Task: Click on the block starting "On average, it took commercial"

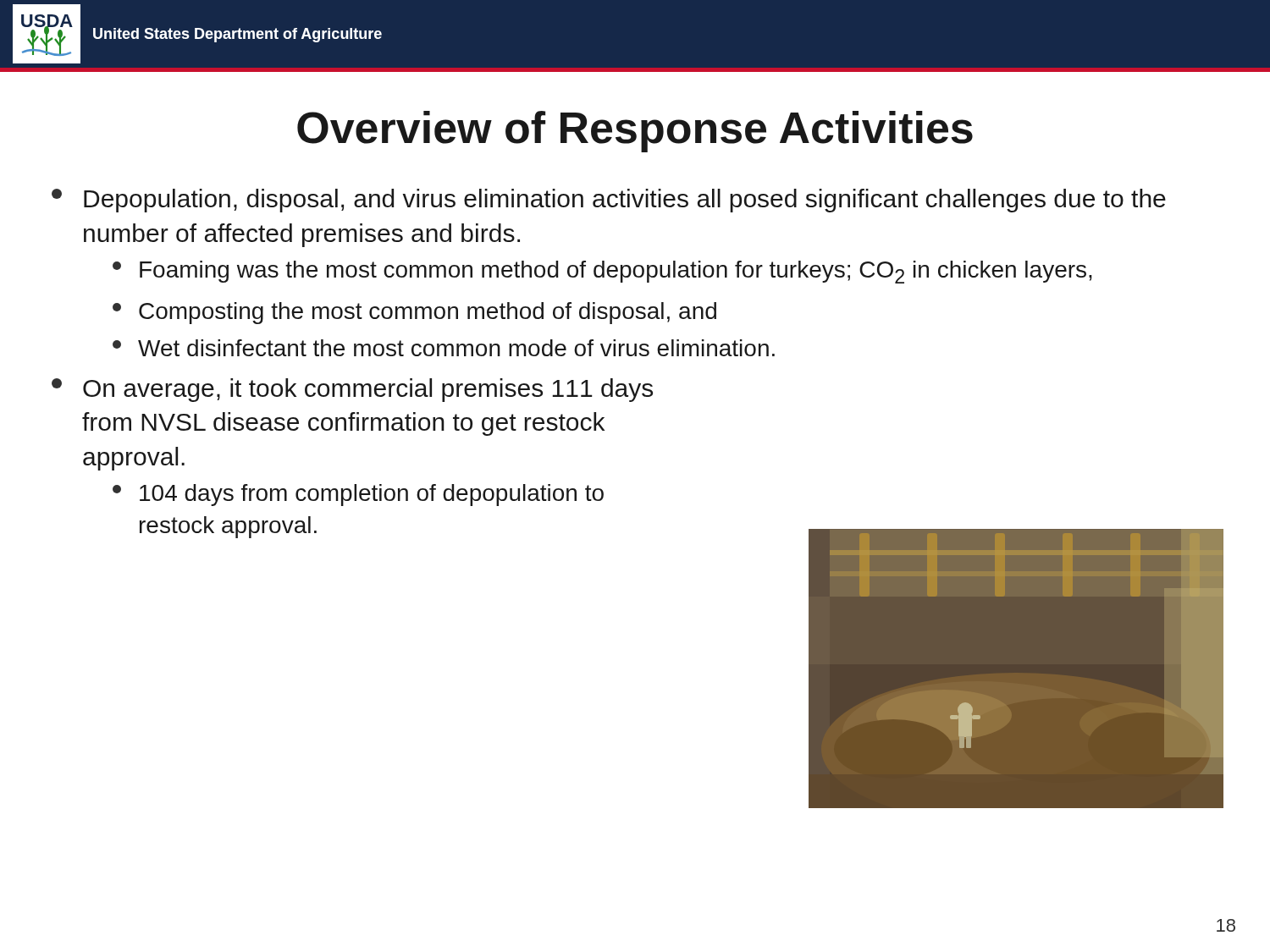Action: click(352, 390)
